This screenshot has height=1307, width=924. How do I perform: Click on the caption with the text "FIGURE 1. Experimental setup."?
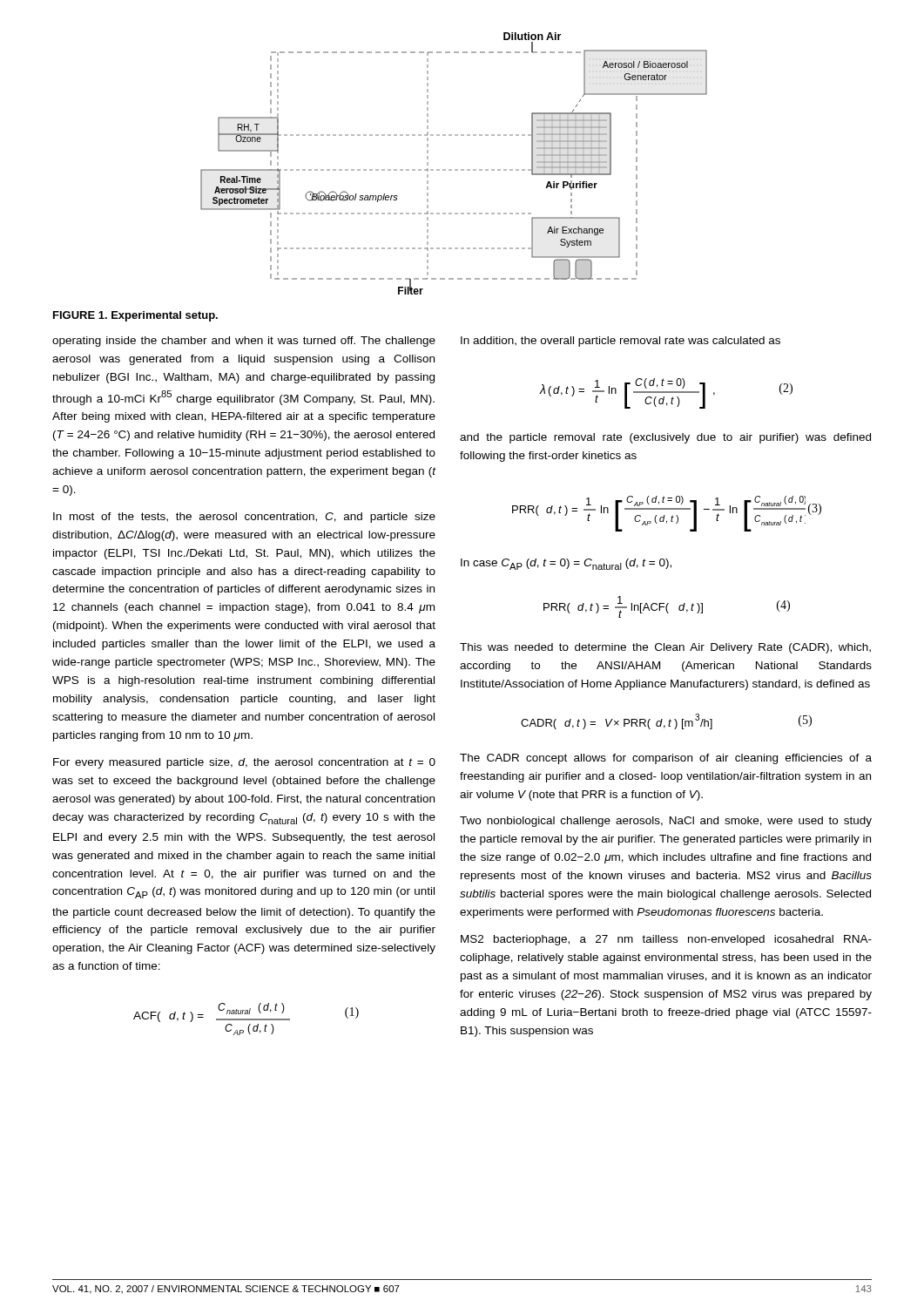pos(135,315)
